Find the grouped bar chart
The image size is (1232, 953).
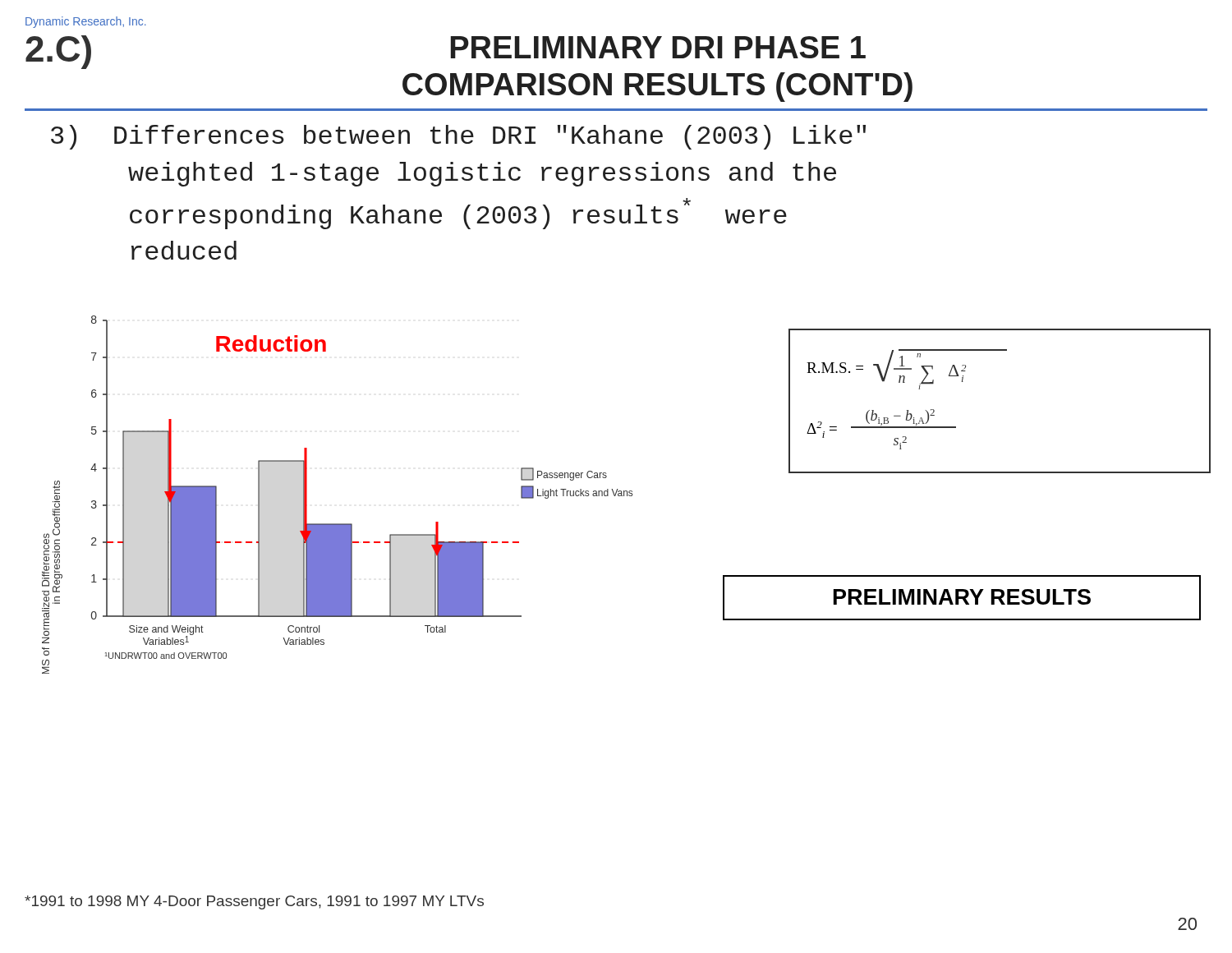coord(361,489)
